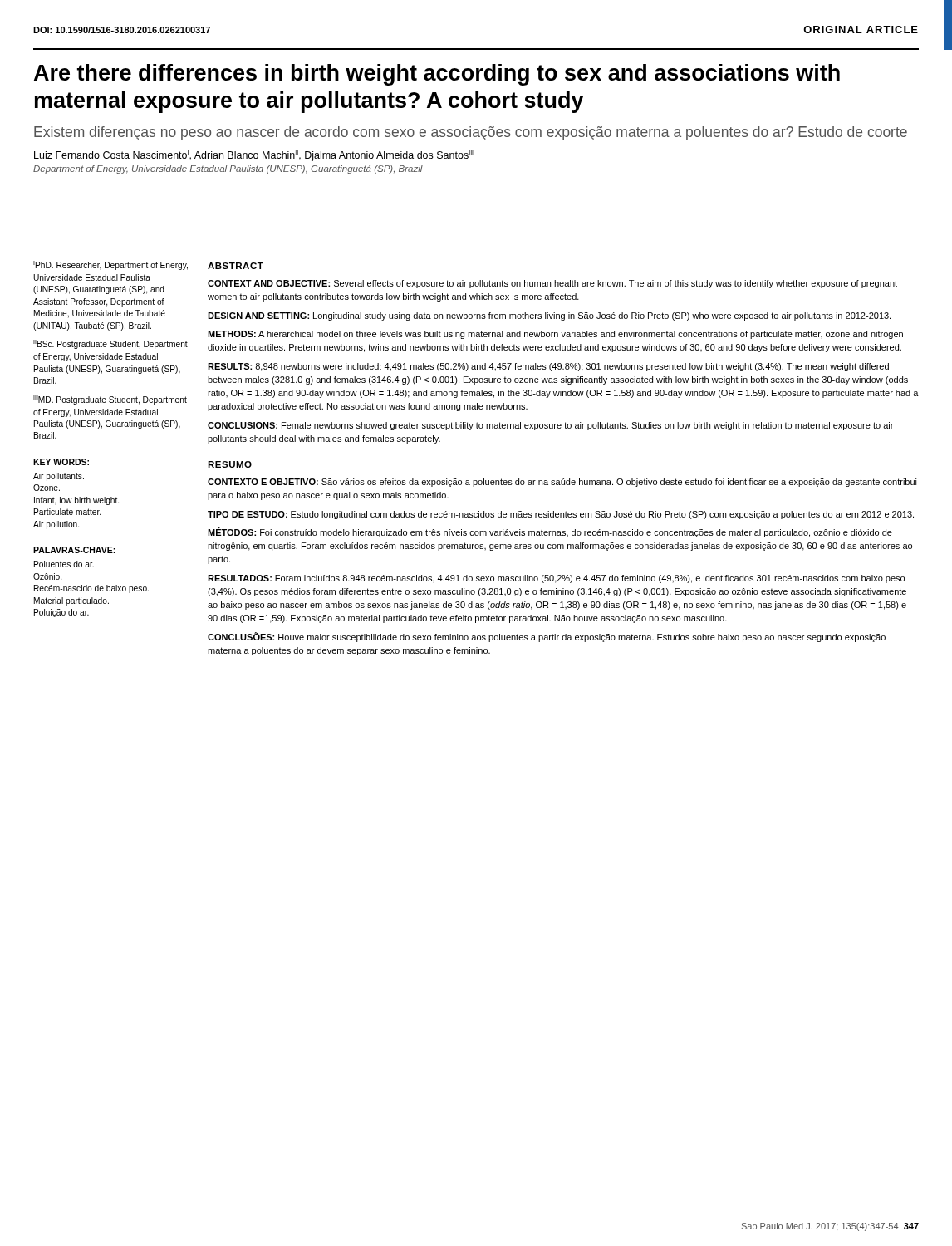
Task: Select the text block starting "DESIGN AND SETTING: Longitudinal"
Action: point(550,315)
